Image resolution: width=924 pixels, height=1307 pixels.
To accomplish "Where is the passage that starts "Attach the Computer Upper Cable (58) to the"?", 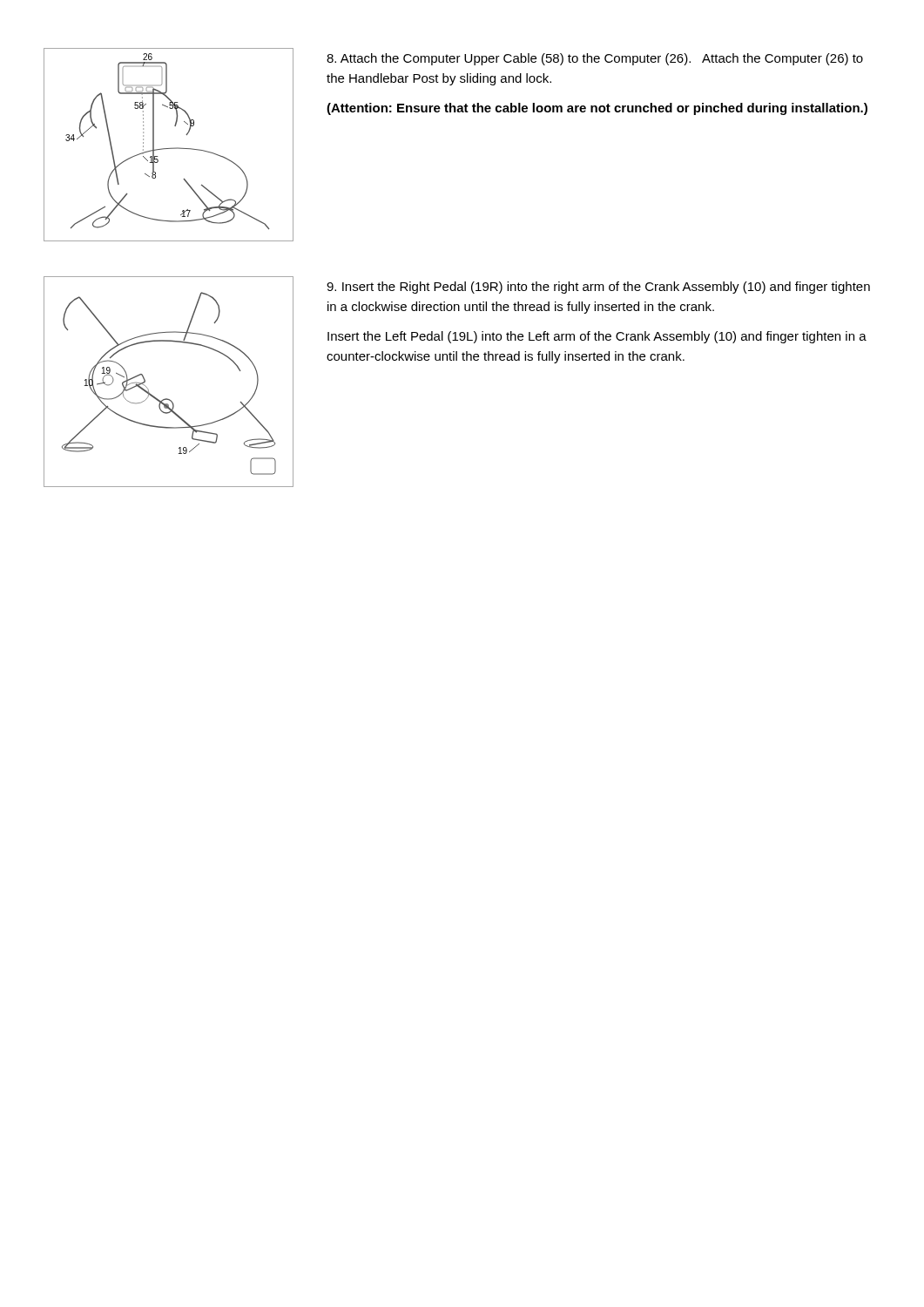I will (595, 59).
